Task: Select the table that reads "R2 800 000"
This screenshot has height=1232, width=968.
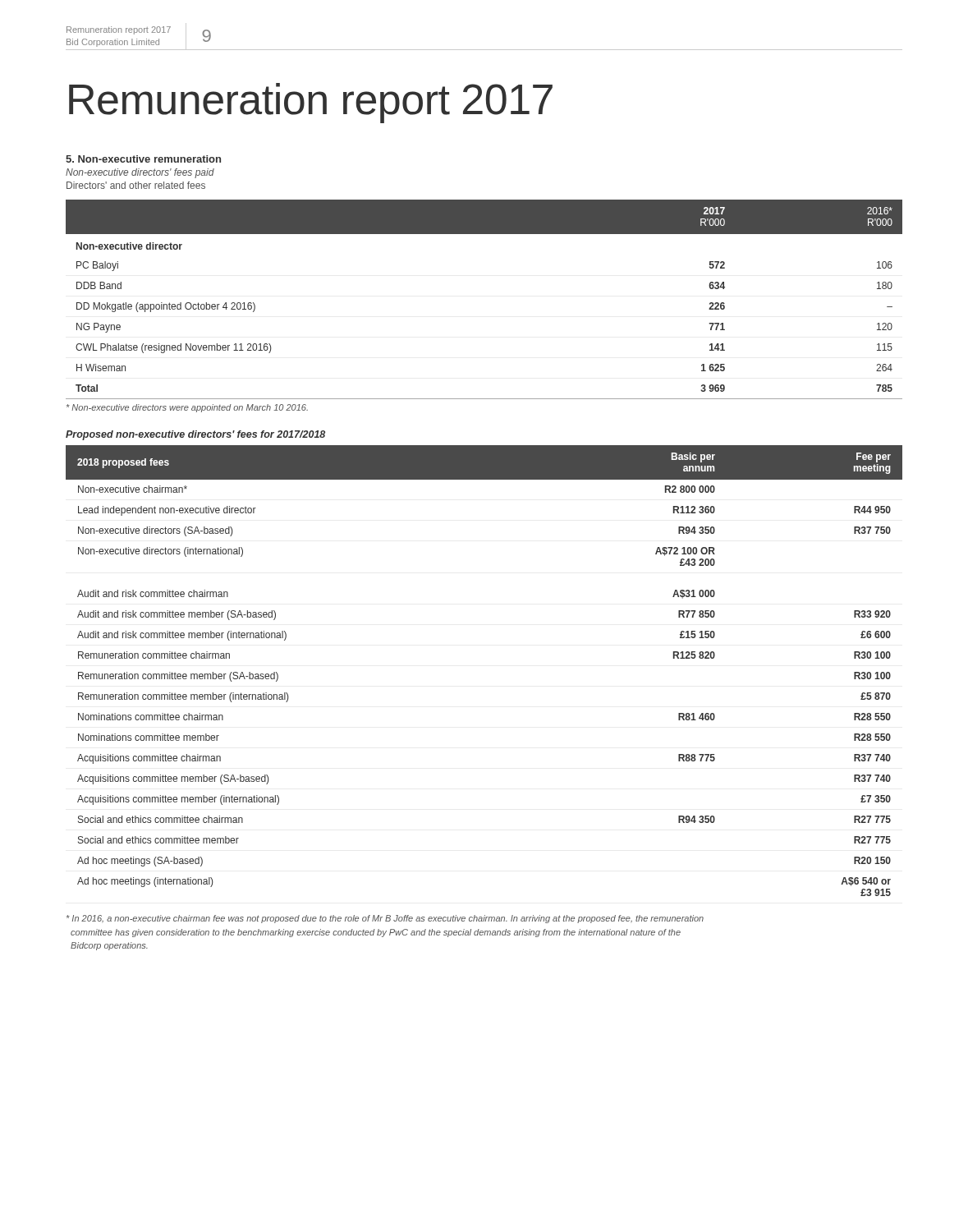Action: point(484,675)
